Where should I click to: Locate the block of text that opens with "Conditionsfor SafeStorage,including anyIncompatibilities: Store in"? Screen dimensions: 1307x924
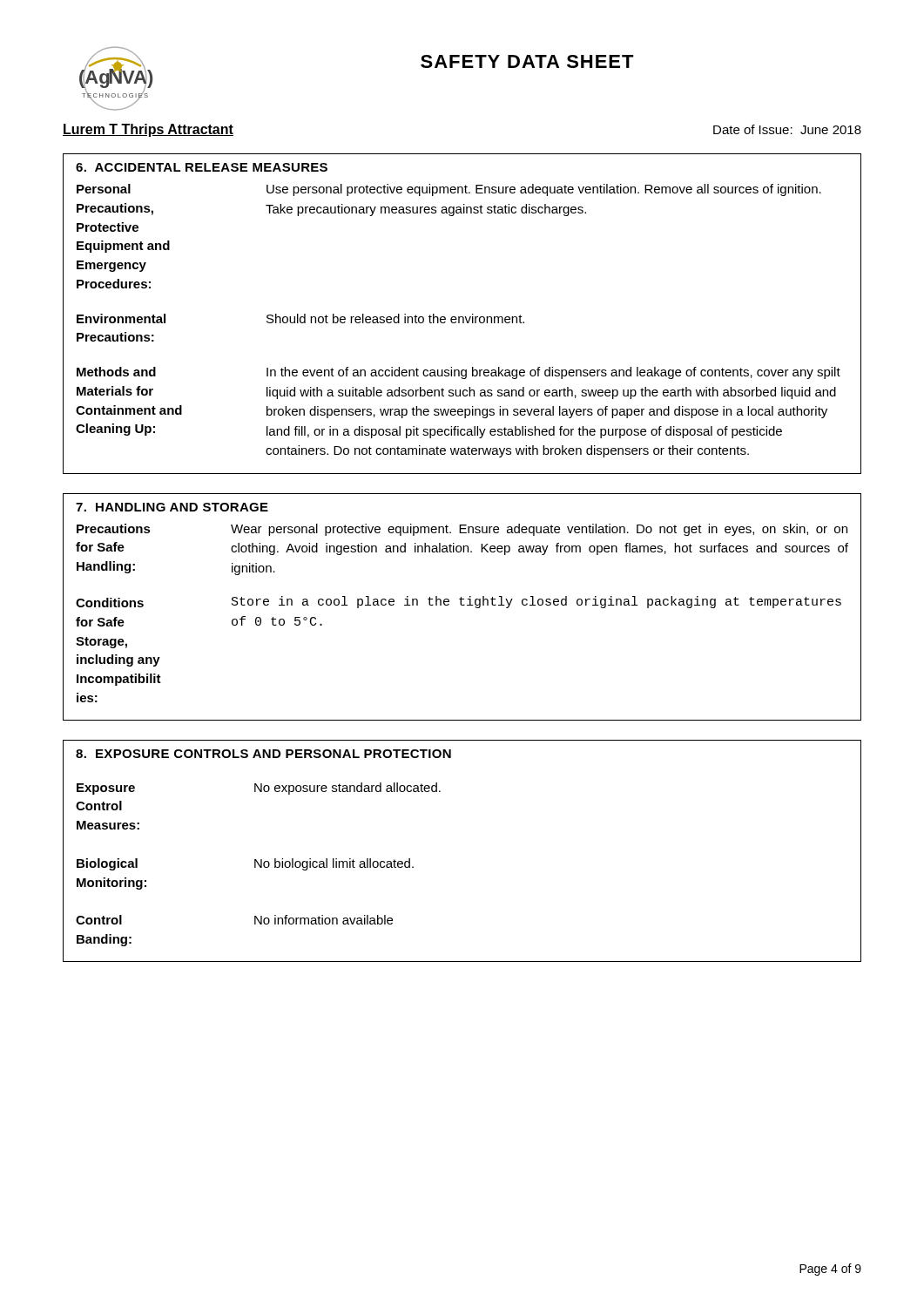click(x=459, y=602)
